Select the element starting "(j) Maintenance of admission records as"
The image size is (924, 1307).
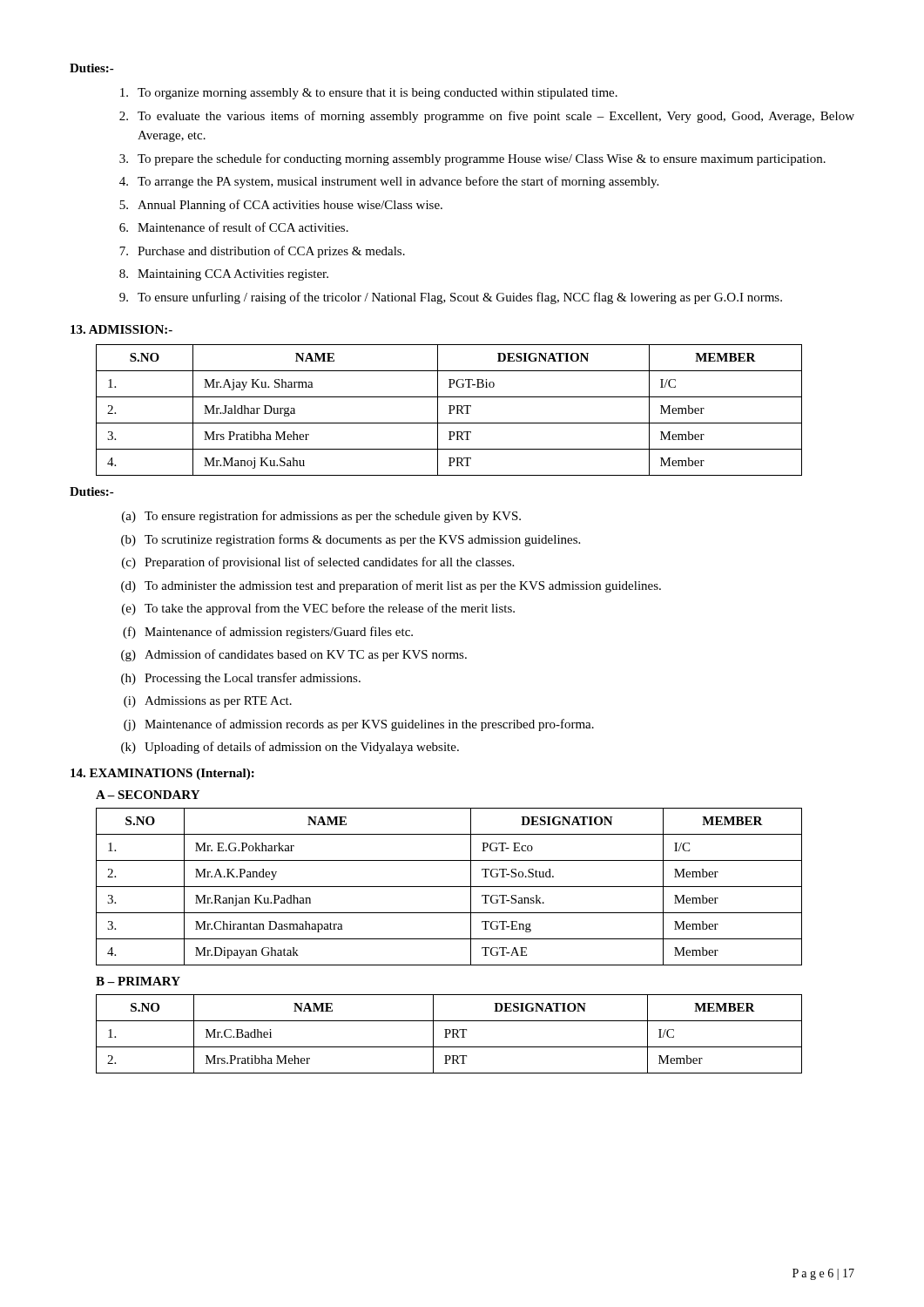[x=475, y=724]
